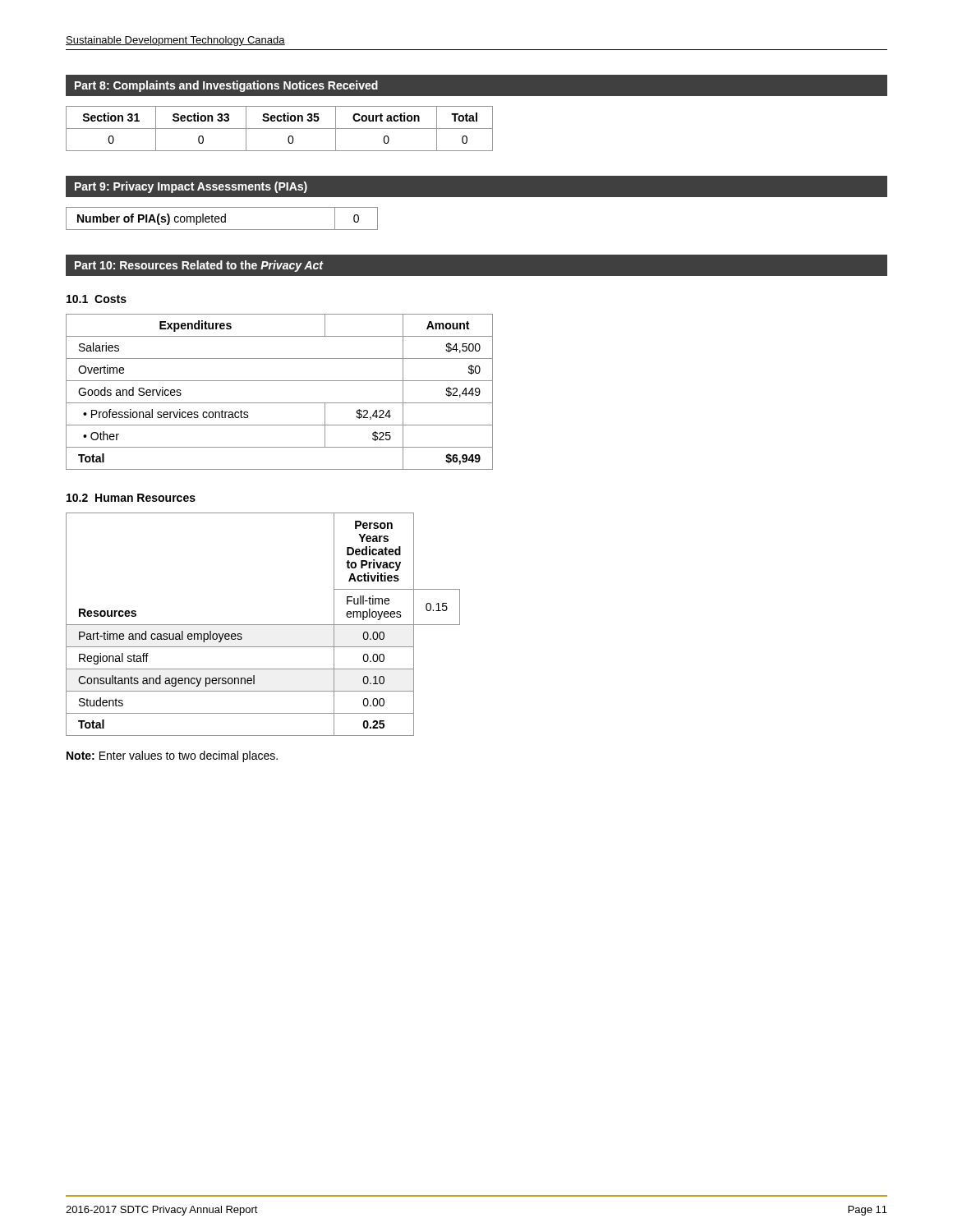
Task: Click on the table containing "Section 35"
Action: (476, 129)
